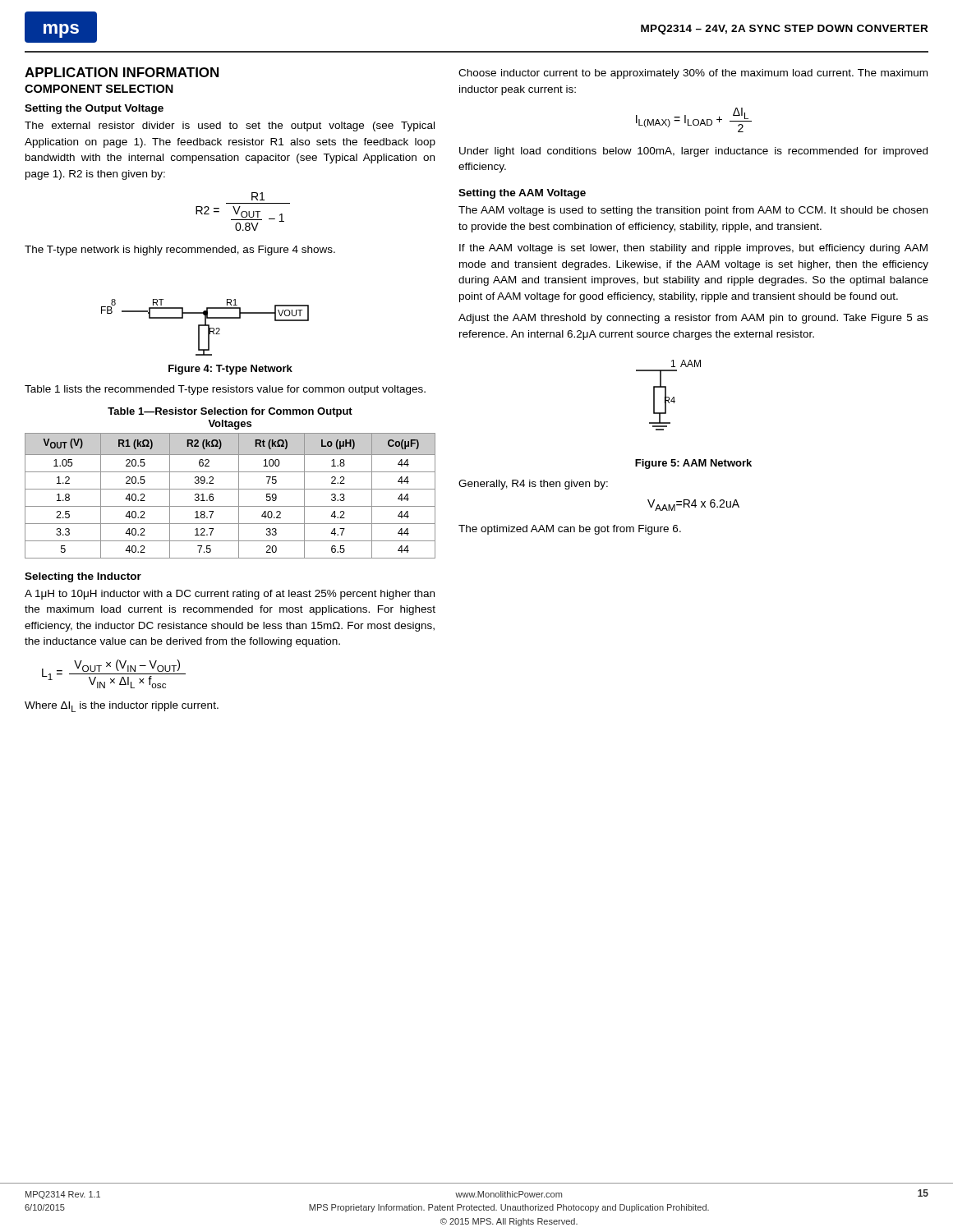Click on the formula containing "VAAM=R4 x 6.2uA"
Viewport: 953px width, 1232px height.
(x=693, y=505)
